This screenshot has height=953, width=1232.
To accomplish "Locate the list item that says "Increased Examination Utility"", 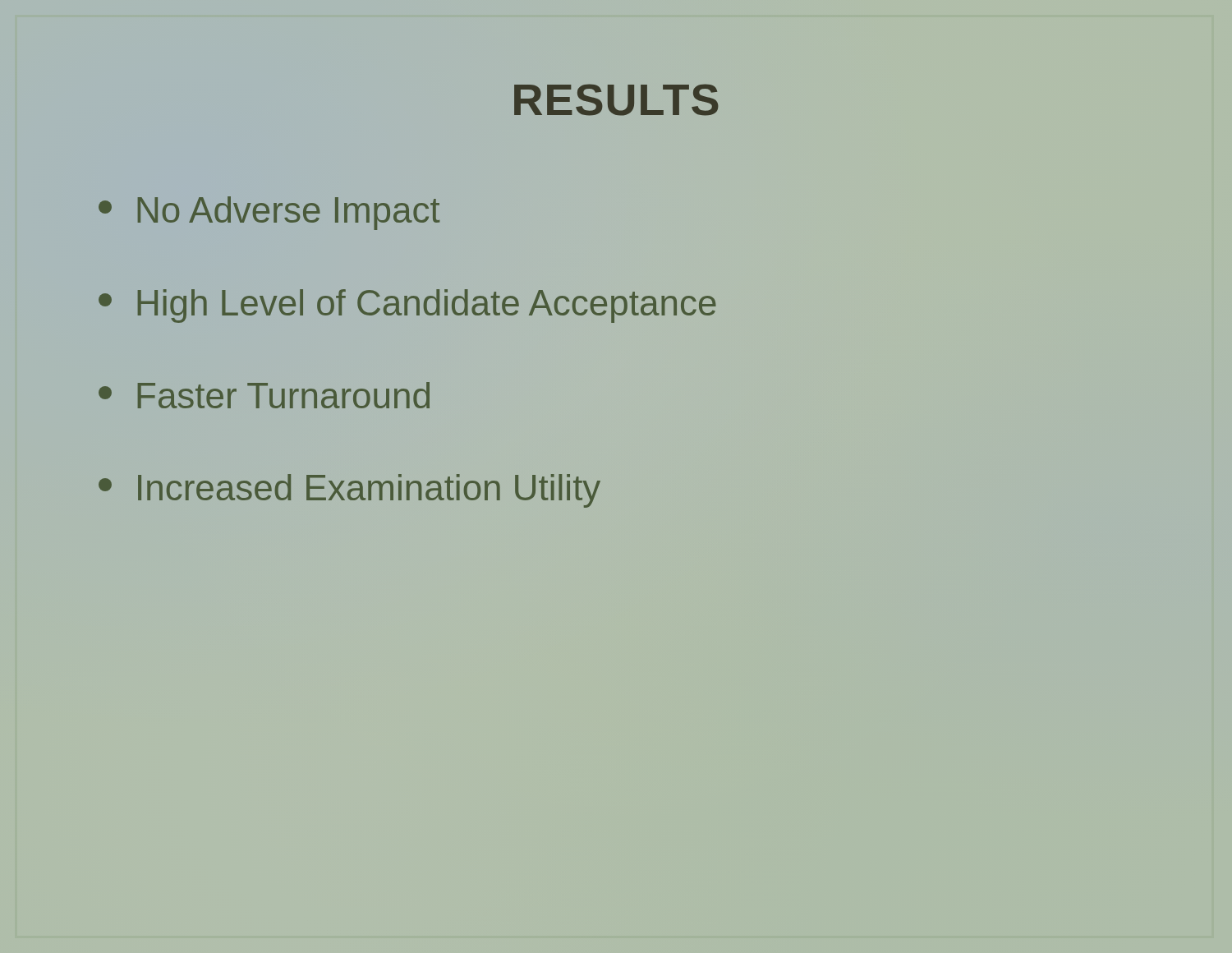I will pos(350,489).
